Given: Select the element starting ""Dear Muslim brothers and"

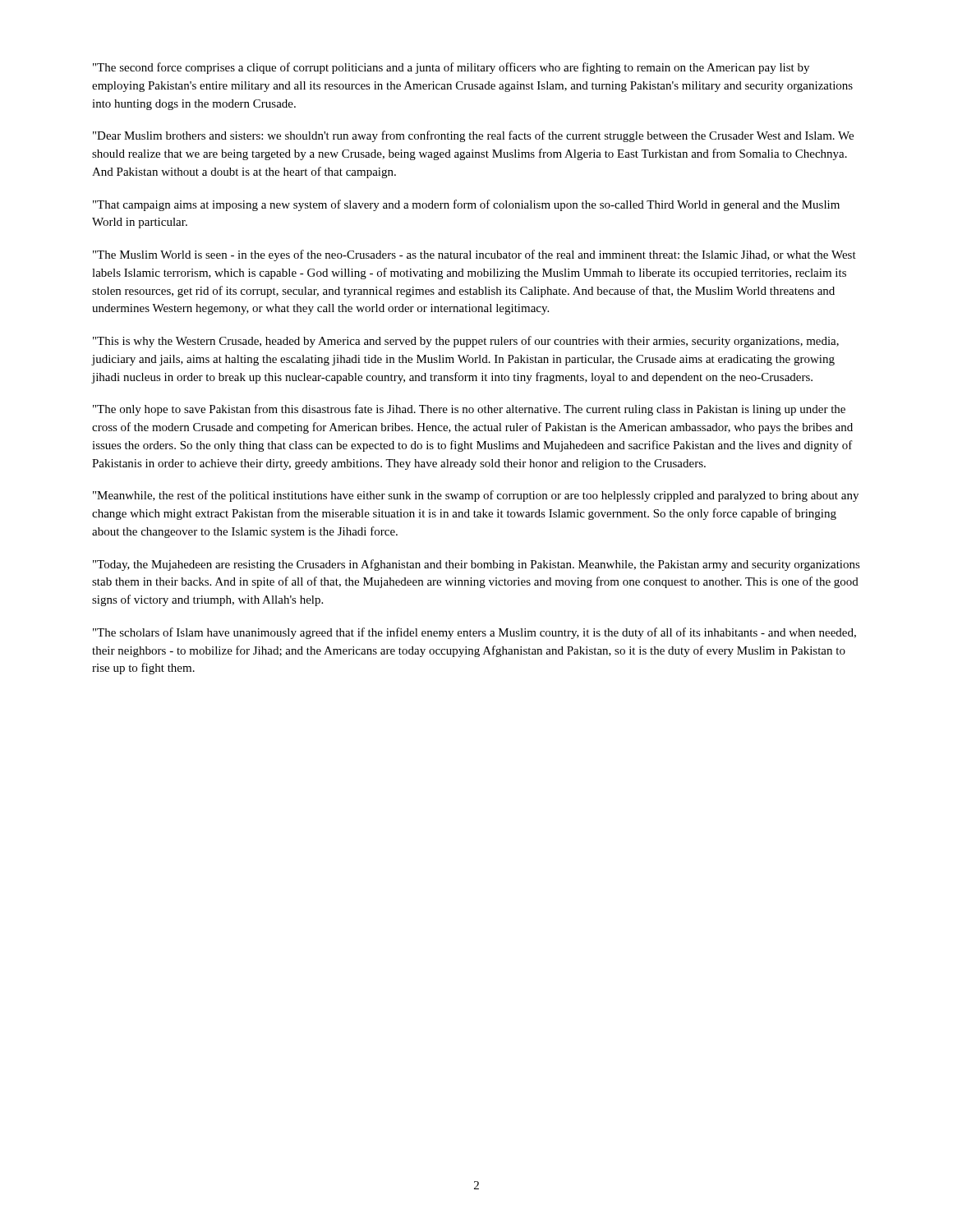Looking at the screenshot, I should [x=473, y=154].
